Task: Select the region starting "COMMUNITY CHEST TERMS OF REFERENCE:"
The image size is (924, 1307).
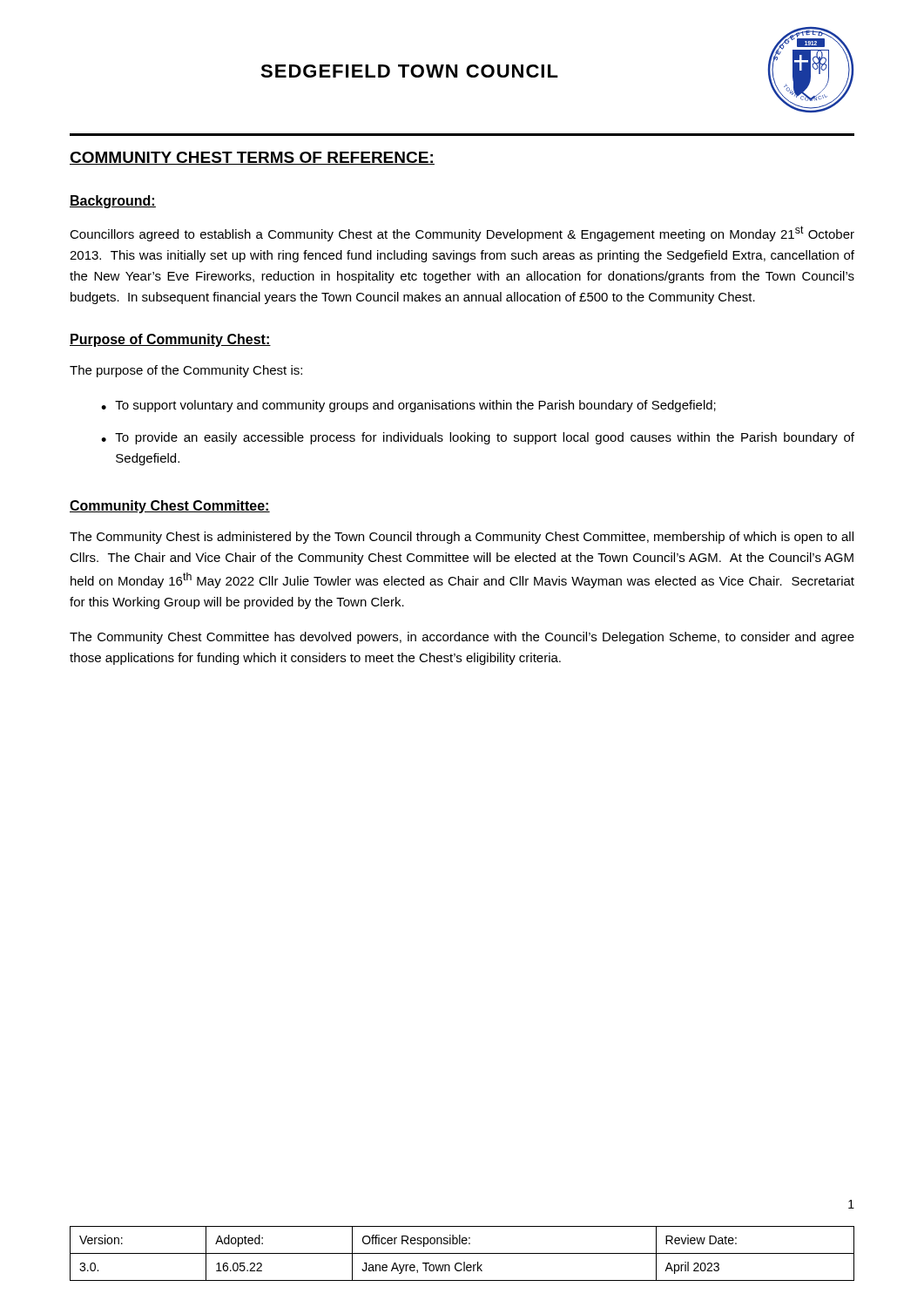Action: (x=252, y=157)
